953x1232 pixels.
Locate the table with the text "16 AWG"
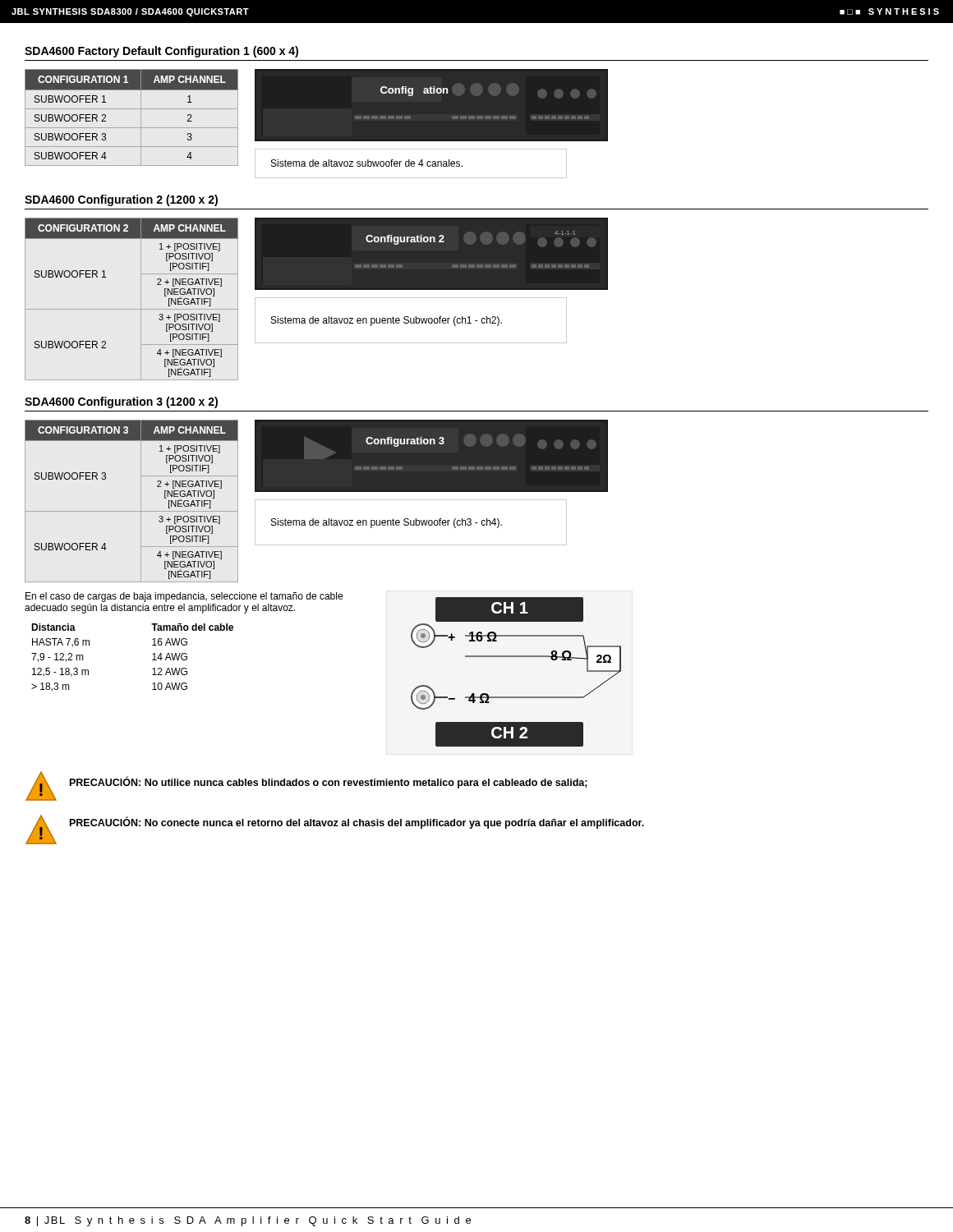[197, 657]
